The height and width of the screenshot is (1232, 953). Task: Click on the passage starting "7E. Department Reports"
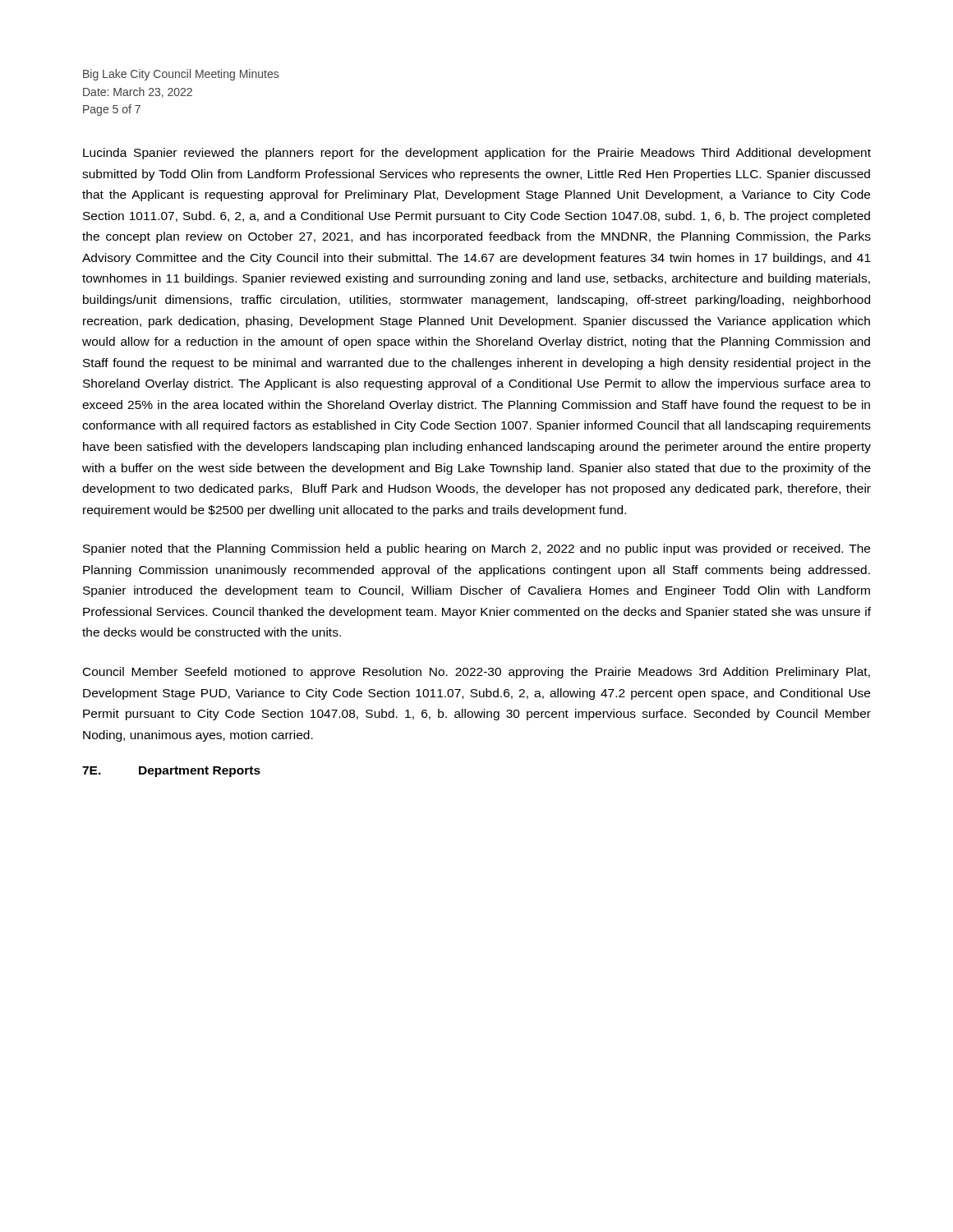click(171, 771)
